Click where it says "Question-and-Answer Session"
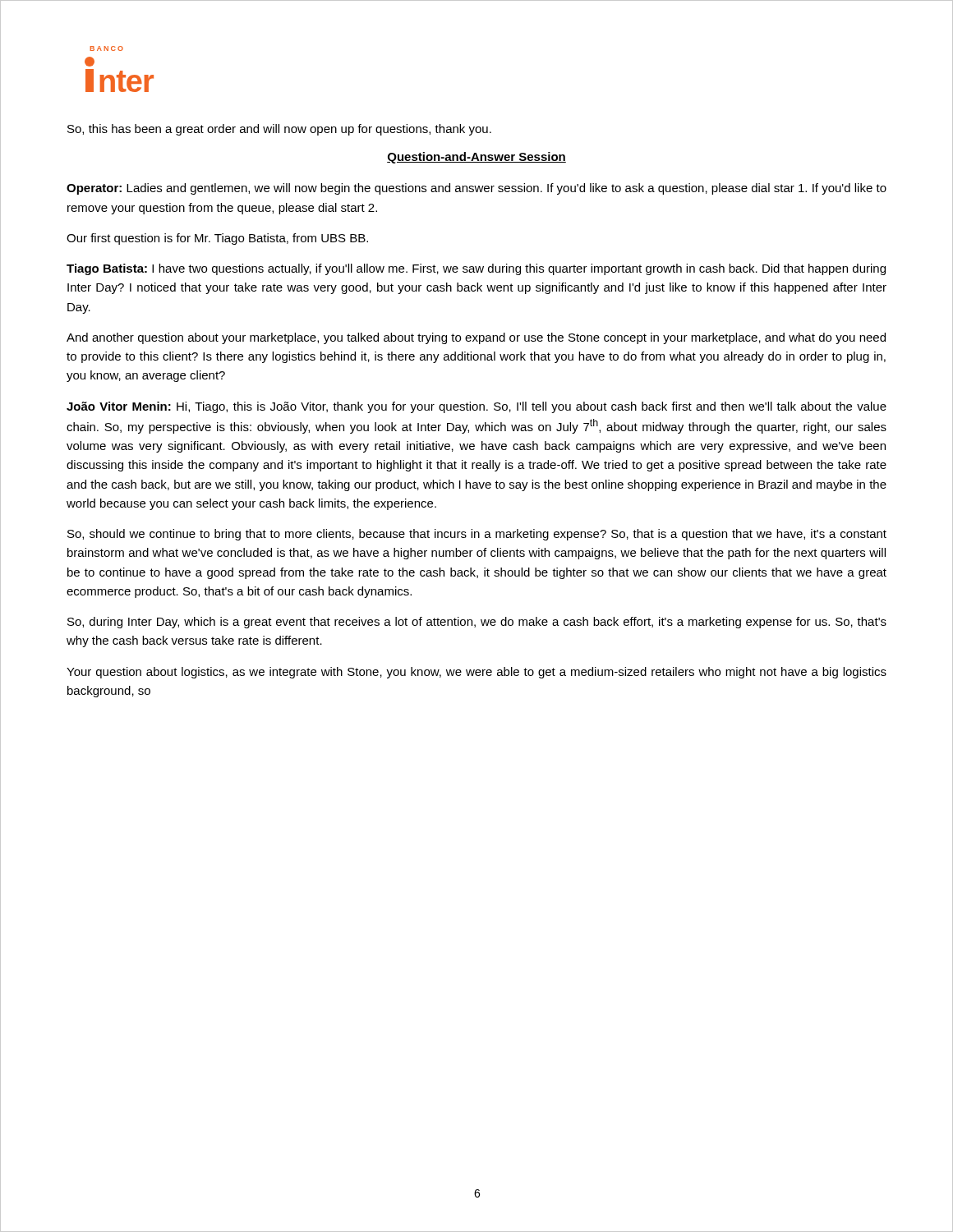This screenshot has width=953, height=1232. (476, 157)
